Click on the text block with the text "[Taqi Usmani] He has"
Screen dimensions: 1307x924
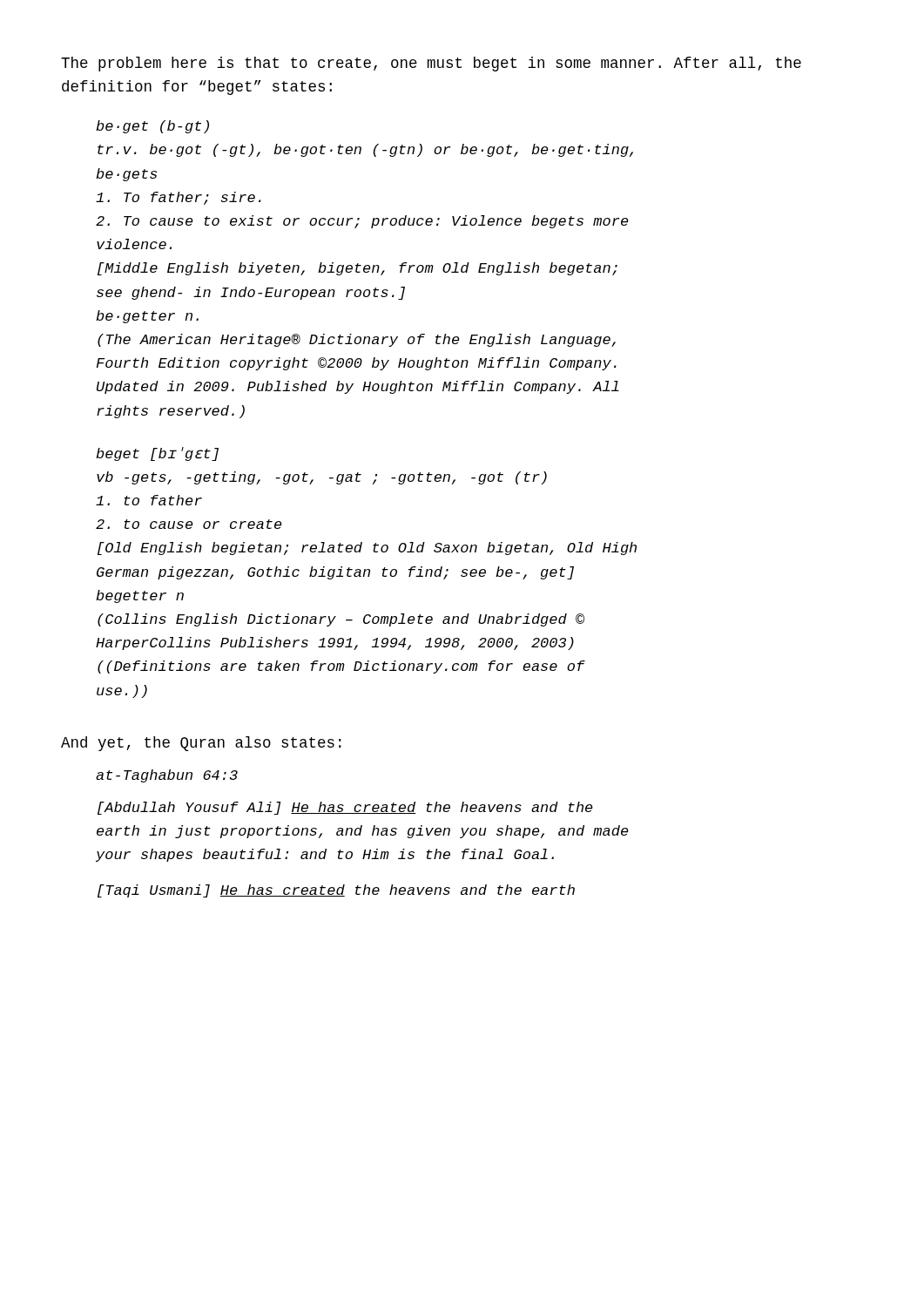pos(336,891)
